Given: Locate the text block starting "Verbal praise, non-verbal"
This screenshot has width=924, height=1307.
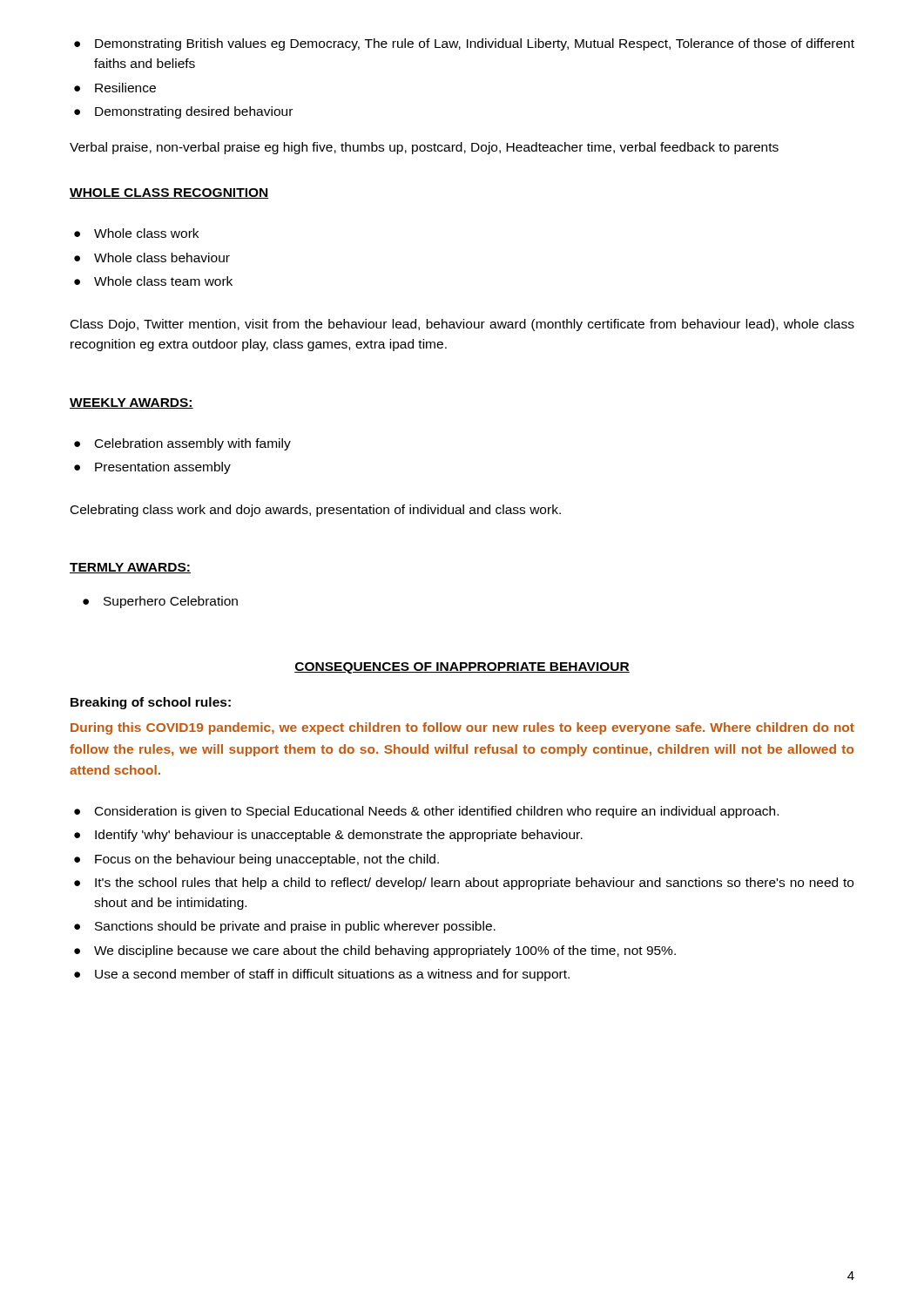Looking at the screenshot, I should click(x=424, y=147).
